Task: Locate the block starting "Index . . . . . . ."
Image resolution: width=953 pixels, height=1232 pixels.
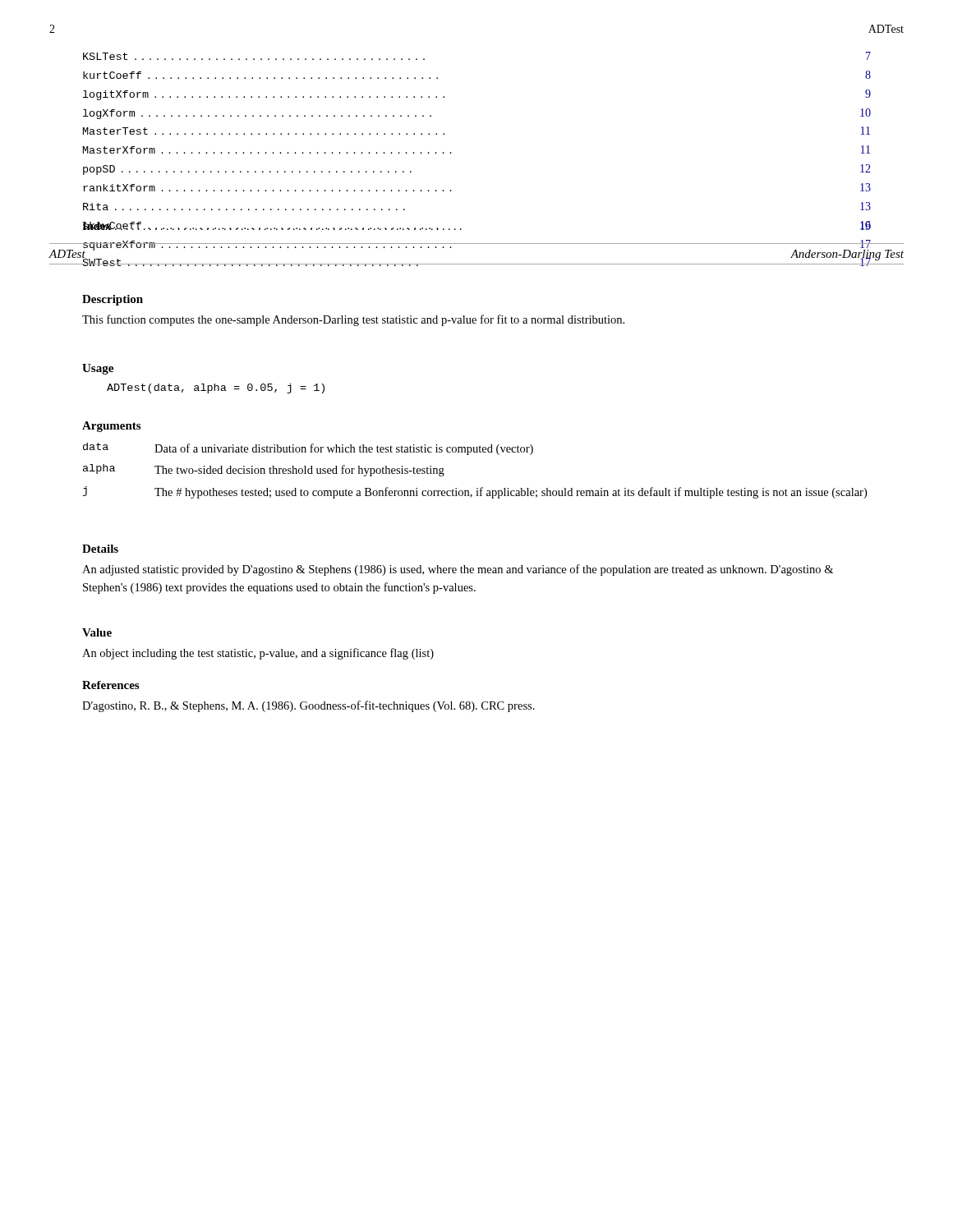Action: click(132, 225)
